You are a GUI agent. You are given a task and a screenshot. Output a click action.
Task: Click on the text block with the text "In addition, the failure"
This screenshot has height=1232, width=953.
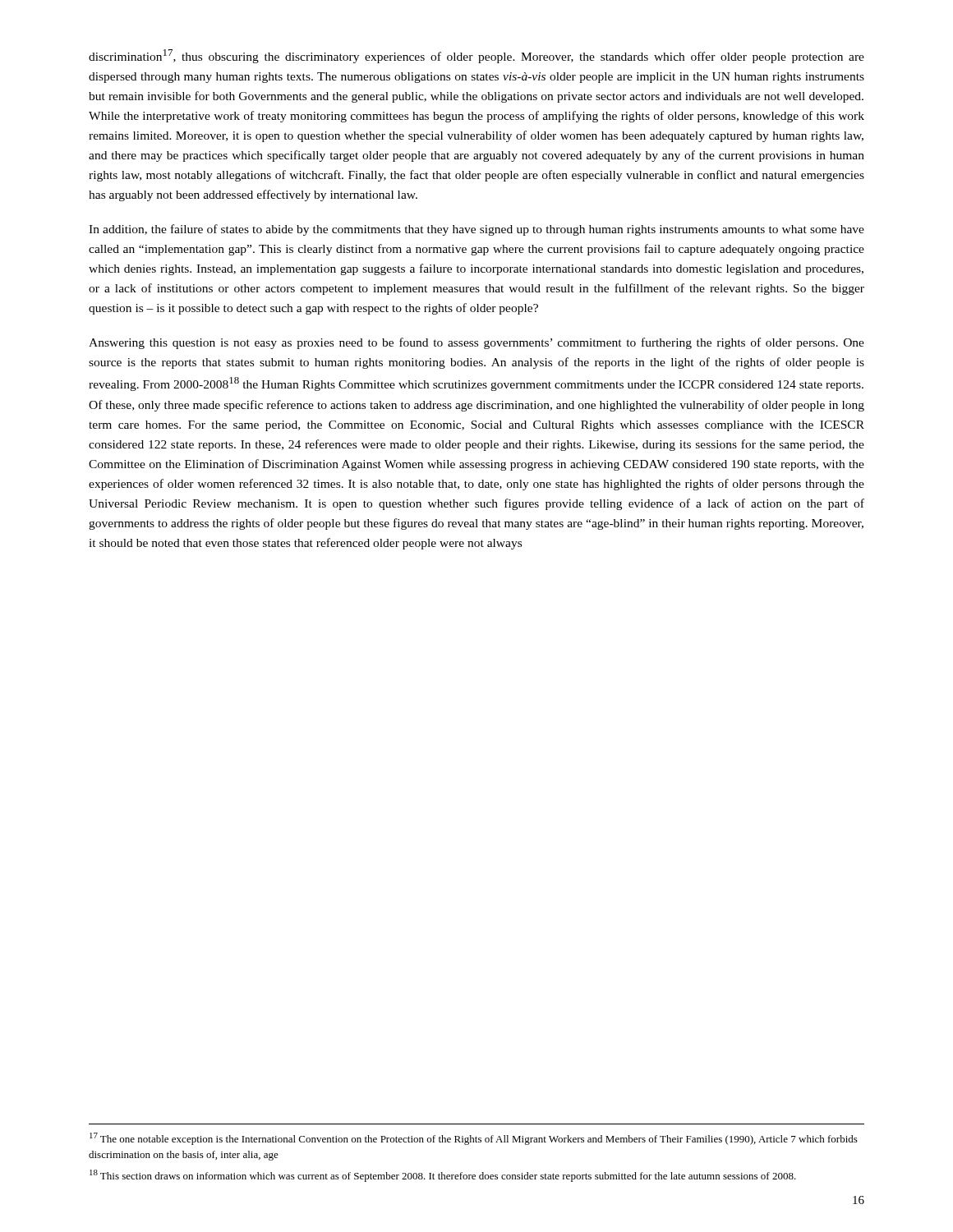click(x=476, y=269)
